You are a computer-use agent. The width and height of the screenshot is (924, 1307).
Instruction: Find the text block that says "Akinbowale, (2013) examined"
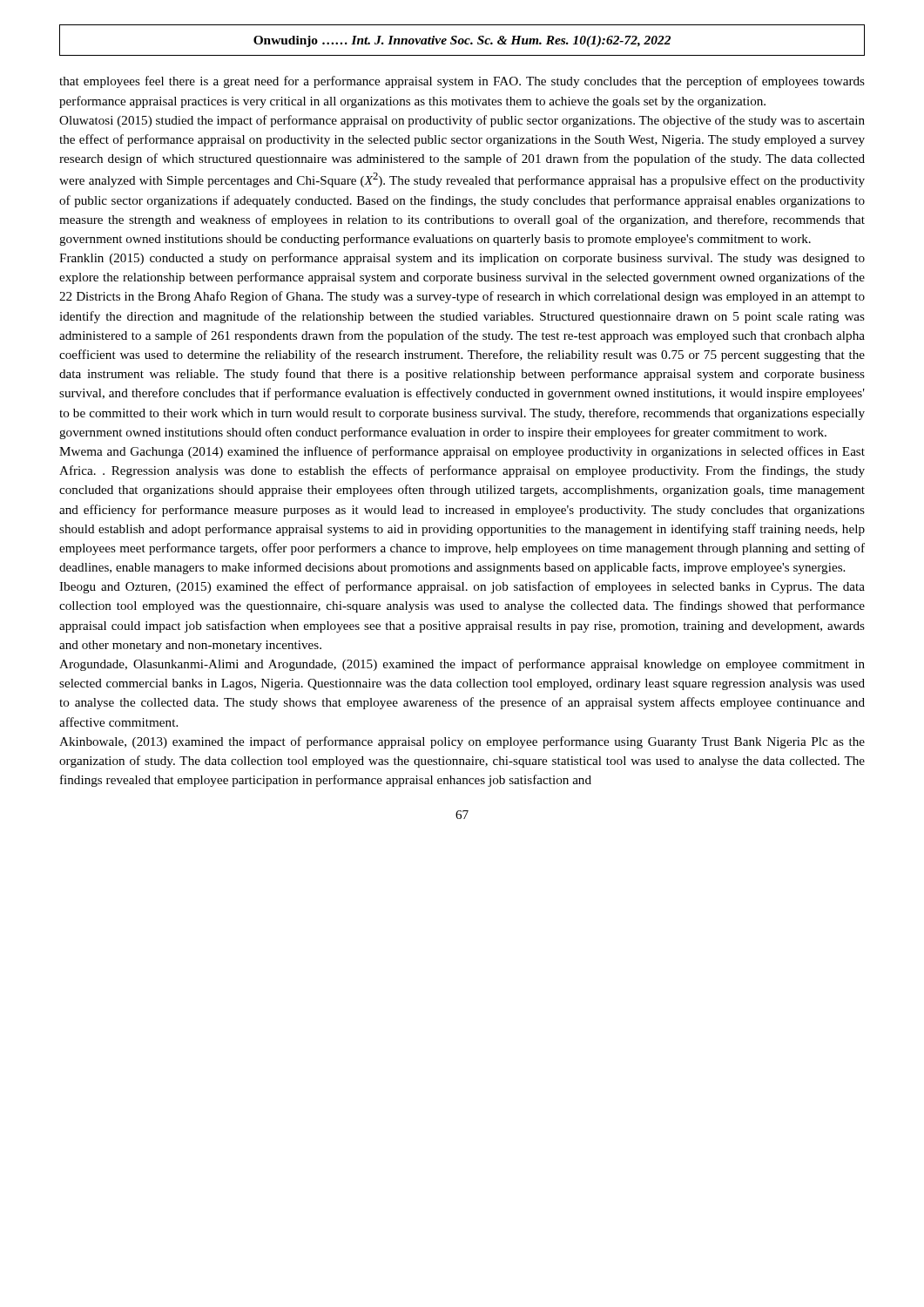(462, 760)
